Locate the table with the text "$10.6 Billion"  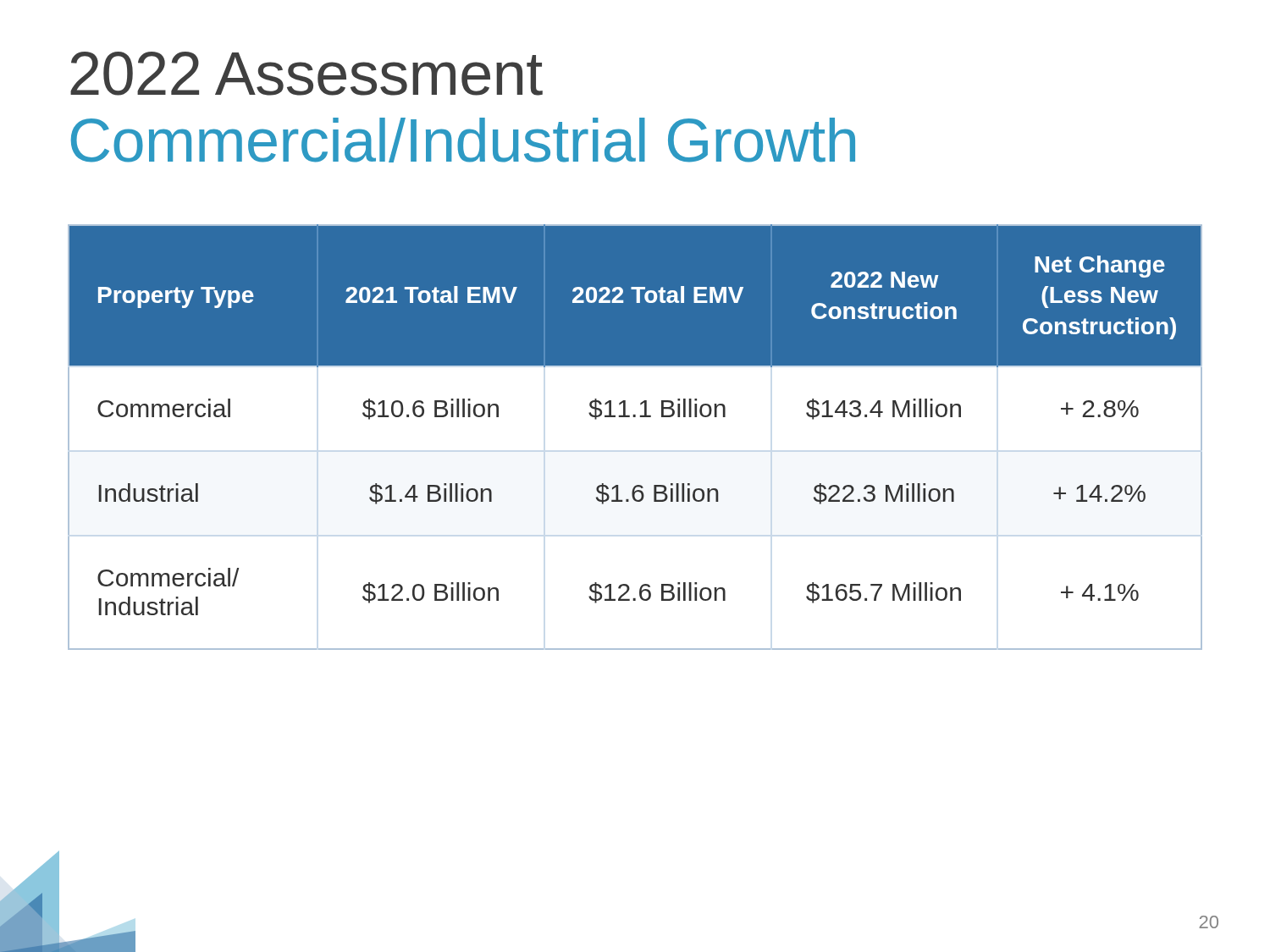pyautogui.click(x=635, y=437)
